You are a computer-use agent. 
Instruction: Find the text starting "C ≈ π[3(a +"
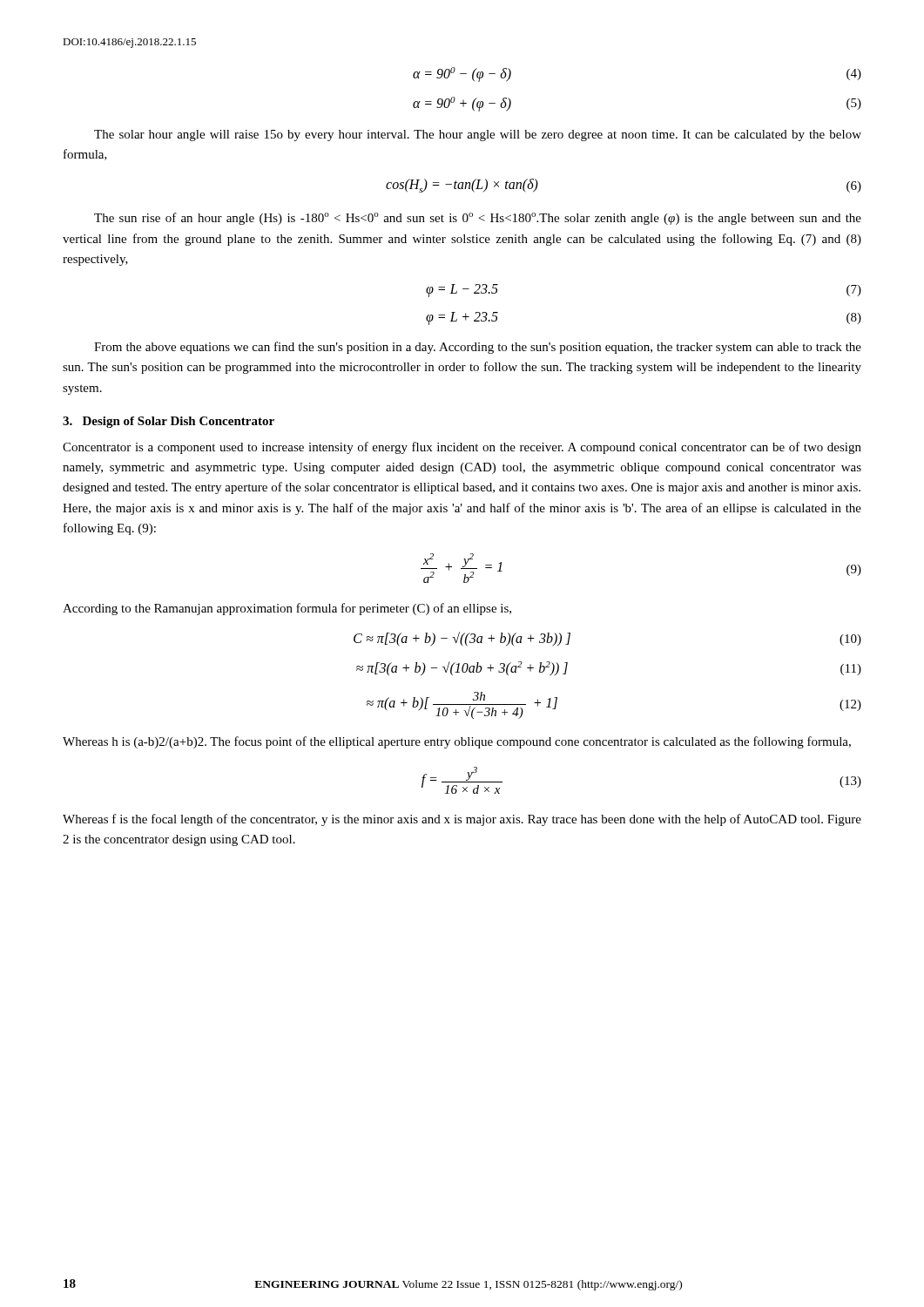pos(462,639)
